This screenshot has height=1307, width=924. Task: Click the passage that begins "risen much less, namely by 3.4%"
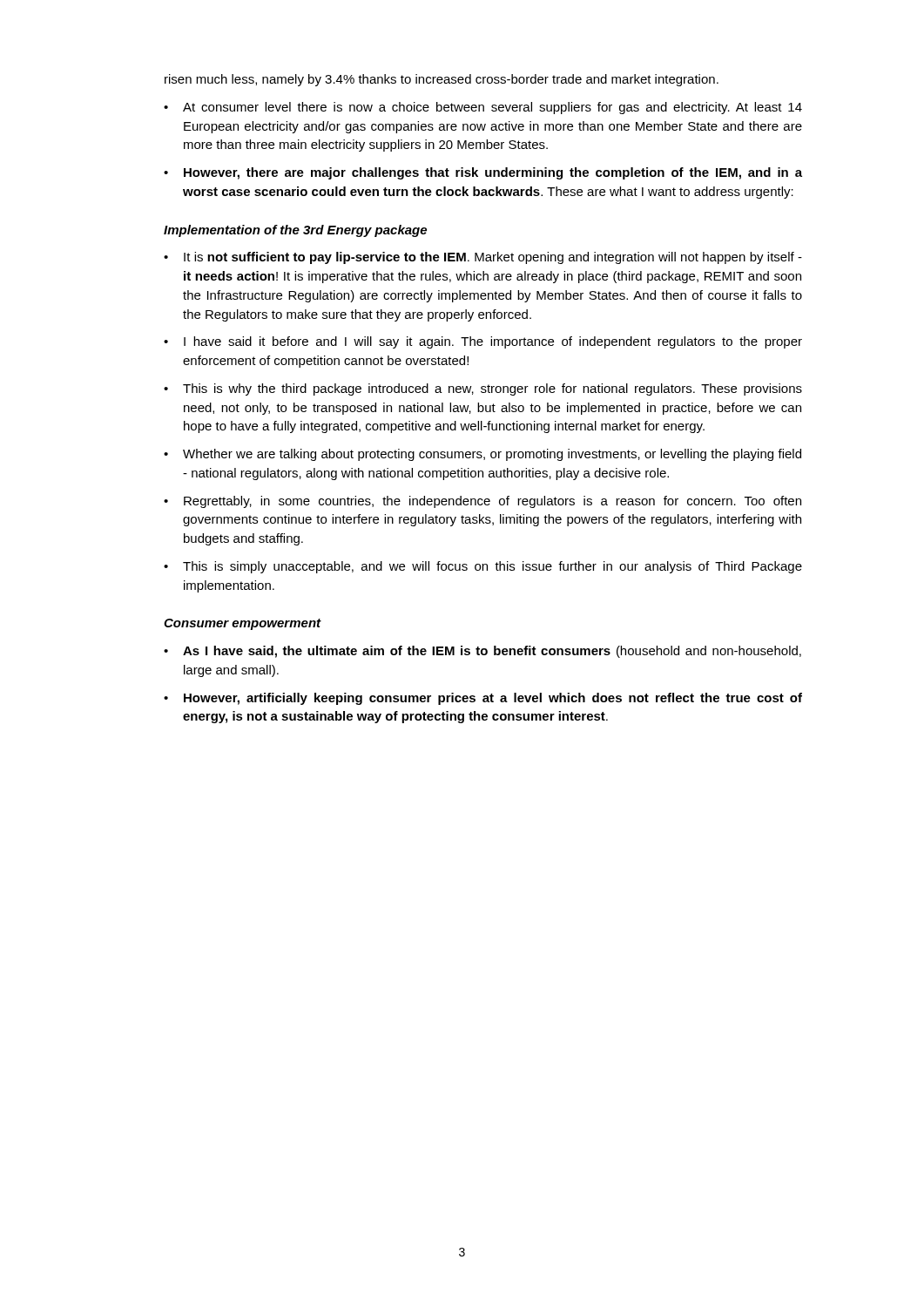tap(441, 79)
